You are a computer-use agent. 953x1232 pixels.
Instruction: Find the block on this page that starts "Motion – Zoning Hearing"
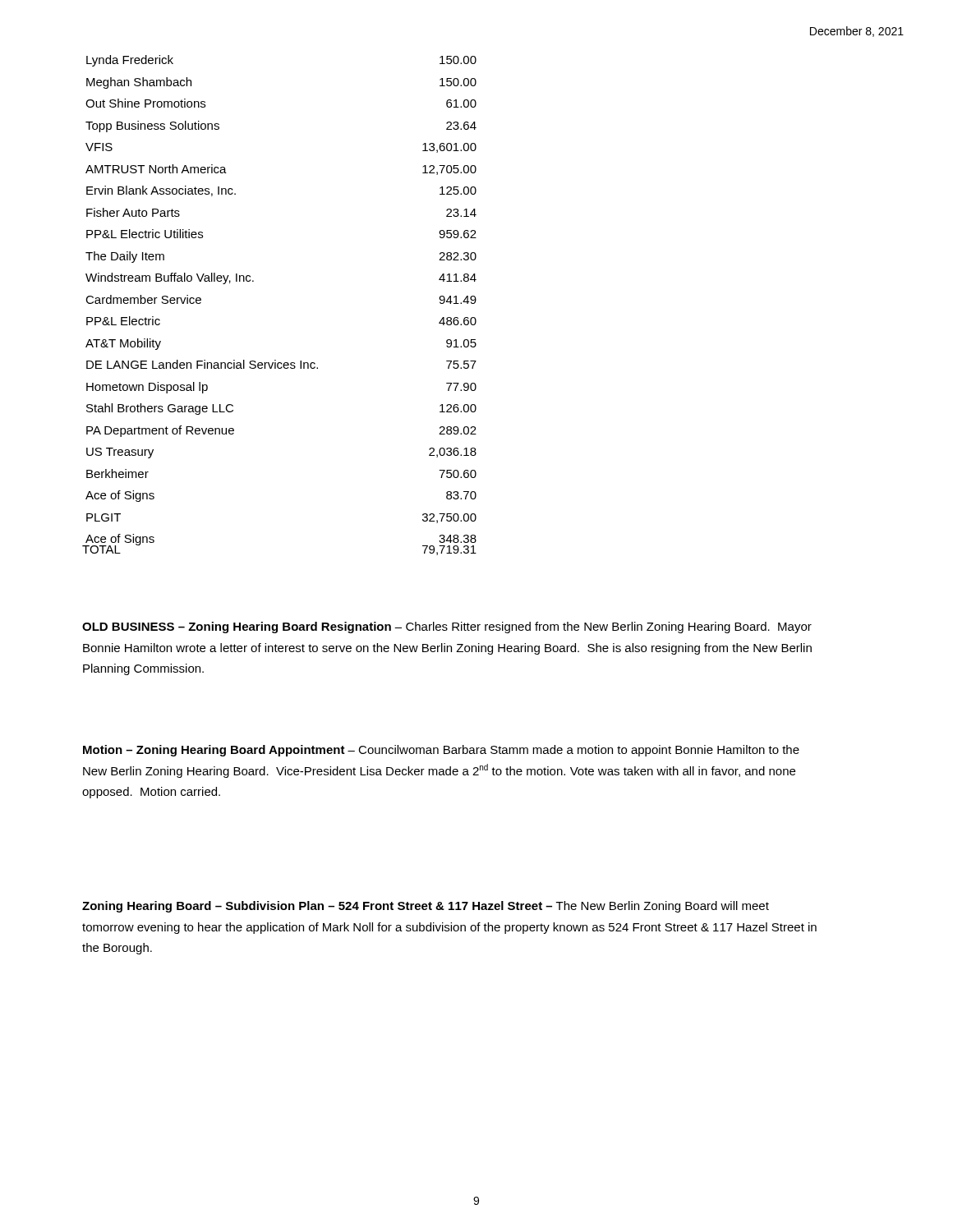[x=441, y=770]
